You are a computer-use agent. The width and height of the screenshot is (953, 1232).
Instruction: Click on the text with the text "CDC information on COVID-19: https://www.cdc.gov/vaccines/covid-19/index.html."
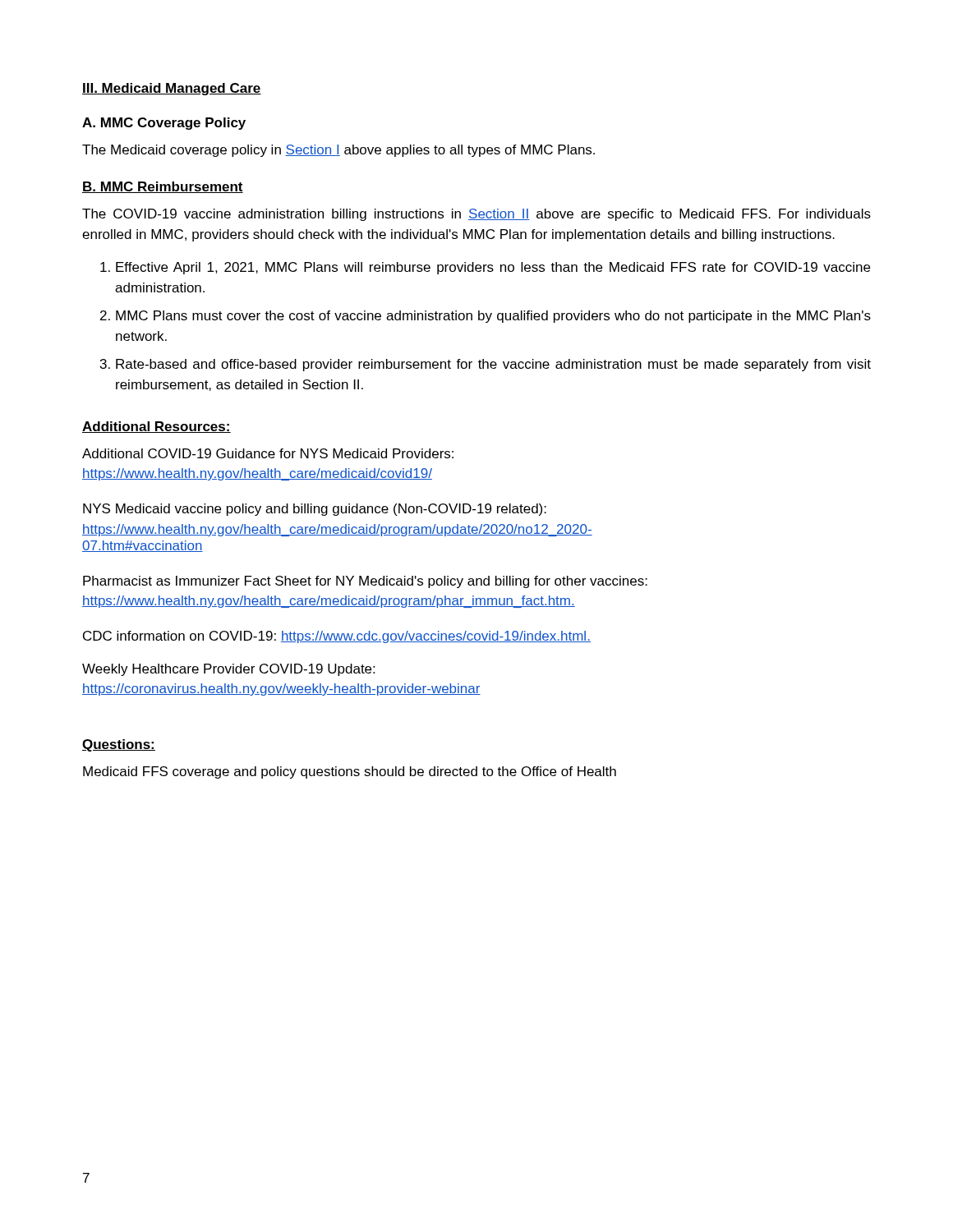click(x=336, y=636)
